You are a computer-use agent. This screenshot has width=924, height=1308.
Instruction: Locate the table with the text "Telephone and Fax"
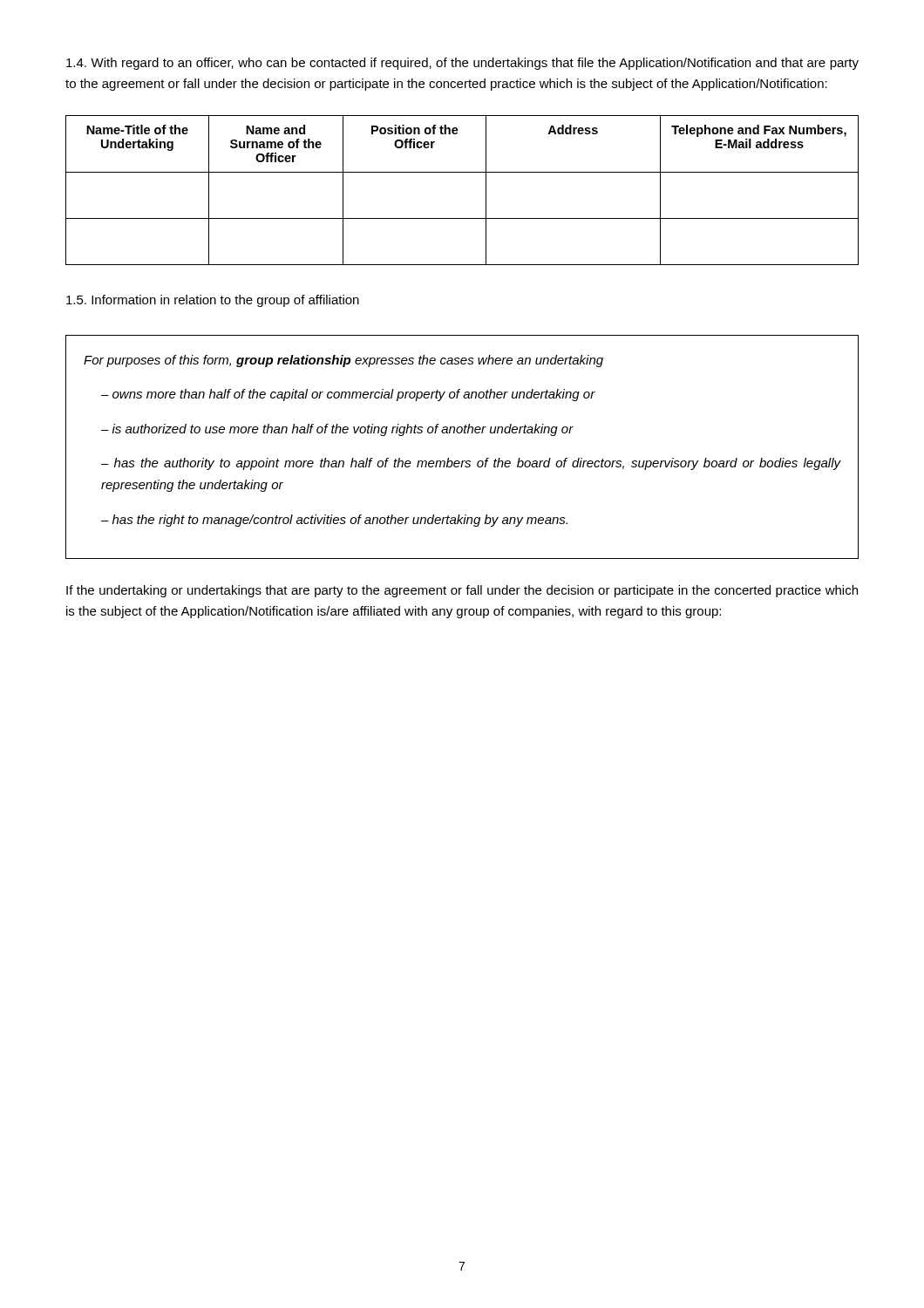coord(462,190)
